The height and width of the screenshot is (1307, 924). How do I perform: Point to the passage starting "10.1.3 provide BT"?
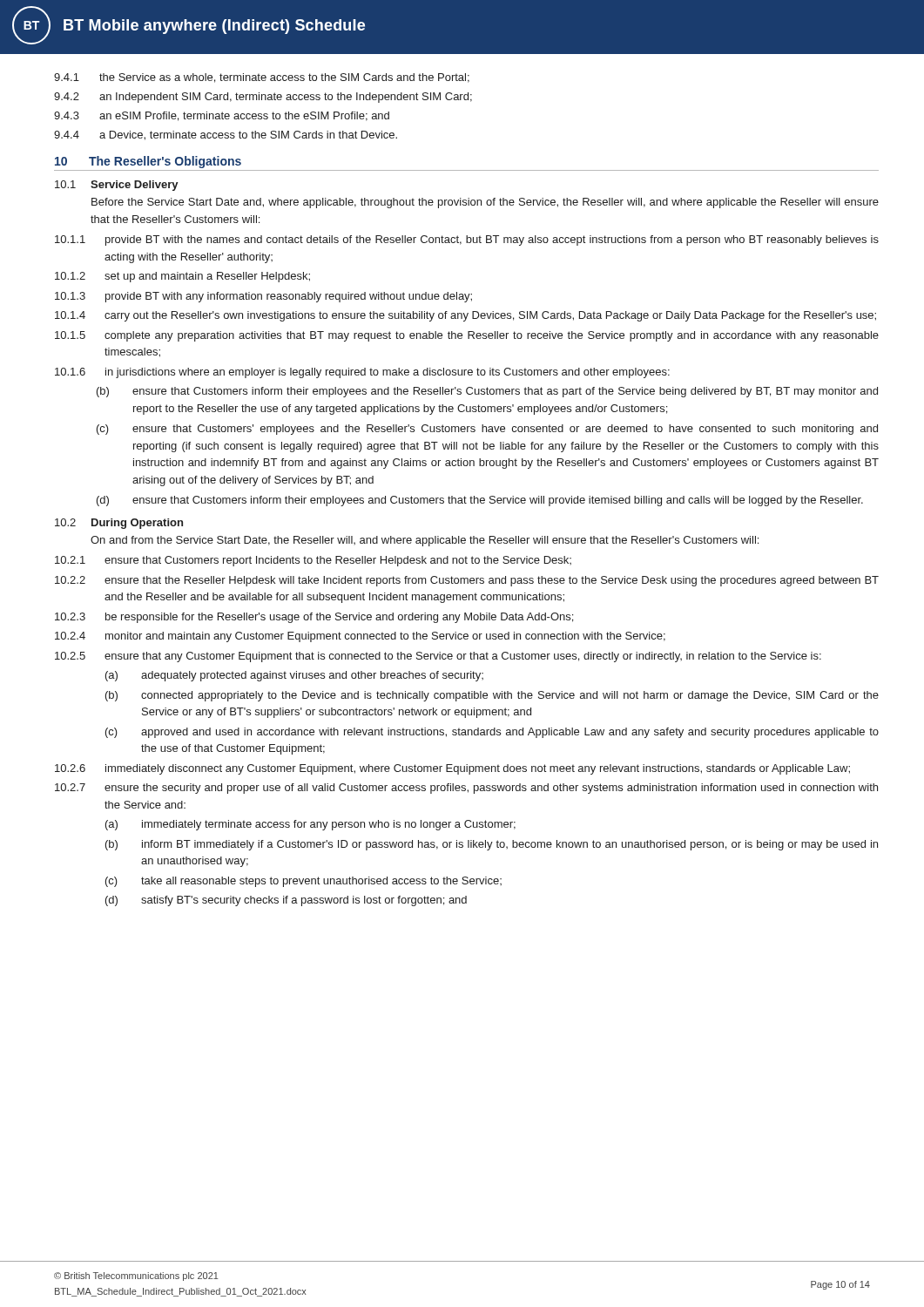(466, 296)
